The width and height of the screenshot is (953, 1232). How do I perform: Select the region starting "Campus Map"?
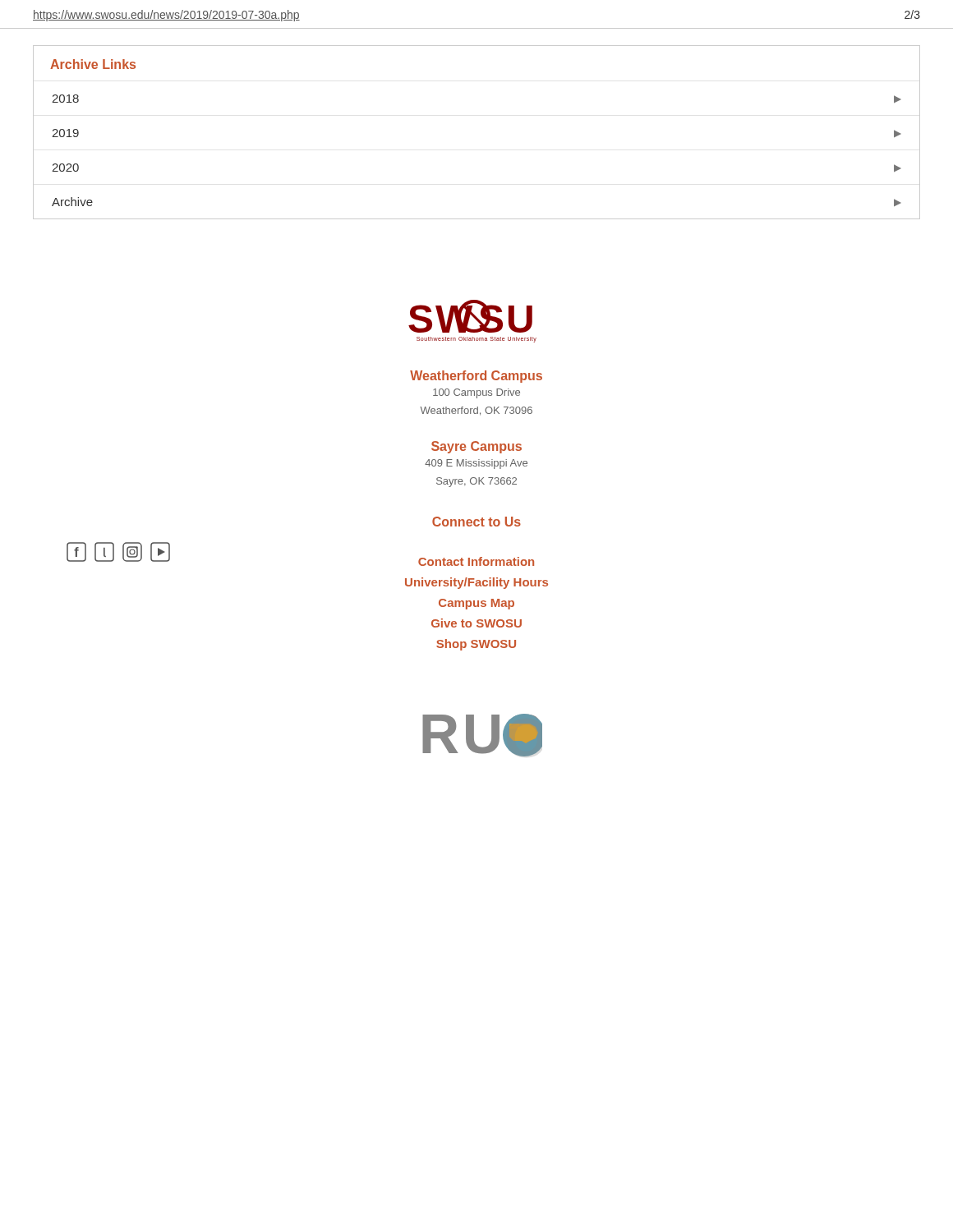[476, 603]
